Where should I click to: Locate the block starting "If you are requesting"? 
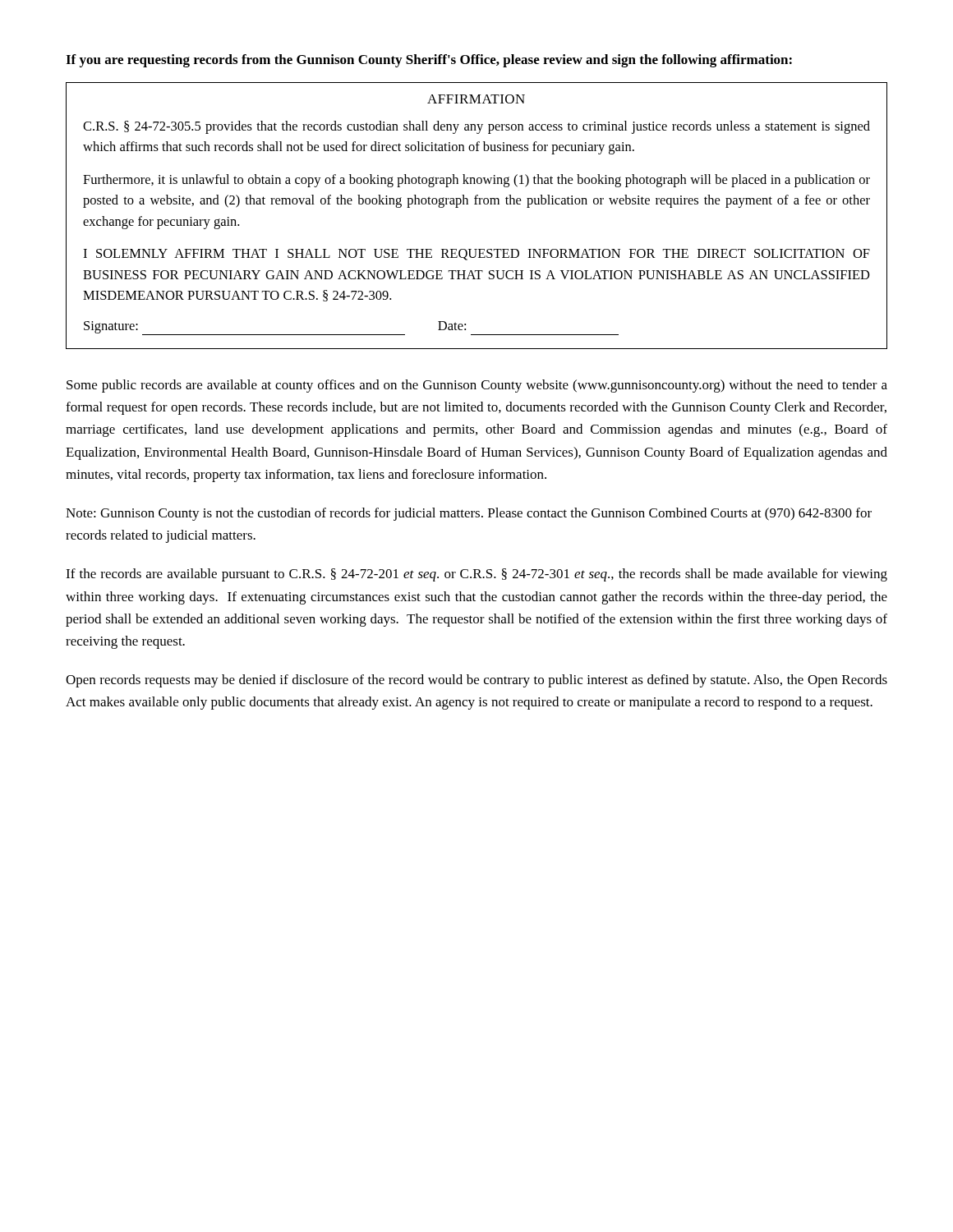pyautogui.click(x=429, y=60)
